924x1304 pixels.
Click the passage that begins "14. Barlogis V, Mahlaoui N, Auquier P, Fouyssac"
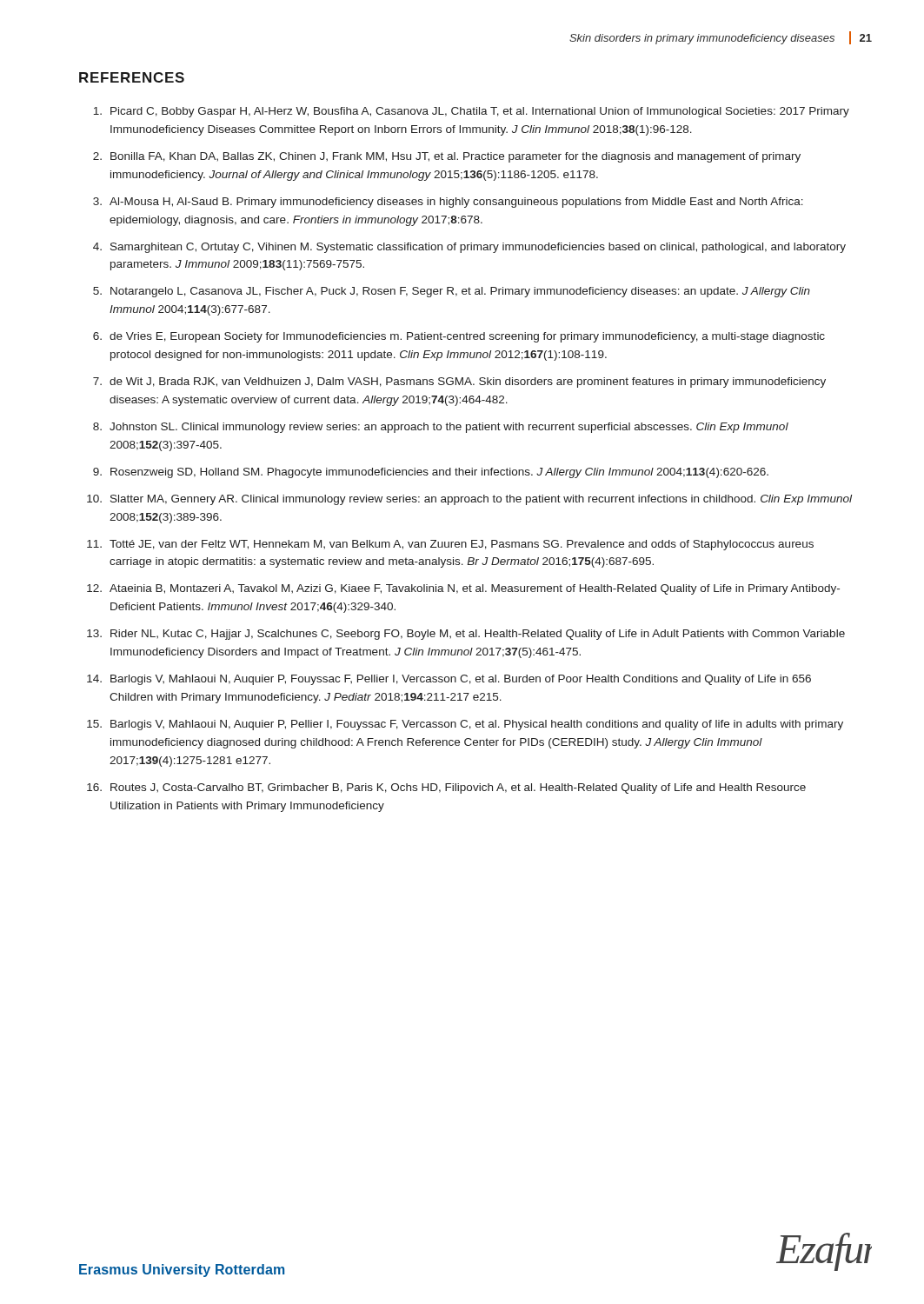[x=466, y=688]
